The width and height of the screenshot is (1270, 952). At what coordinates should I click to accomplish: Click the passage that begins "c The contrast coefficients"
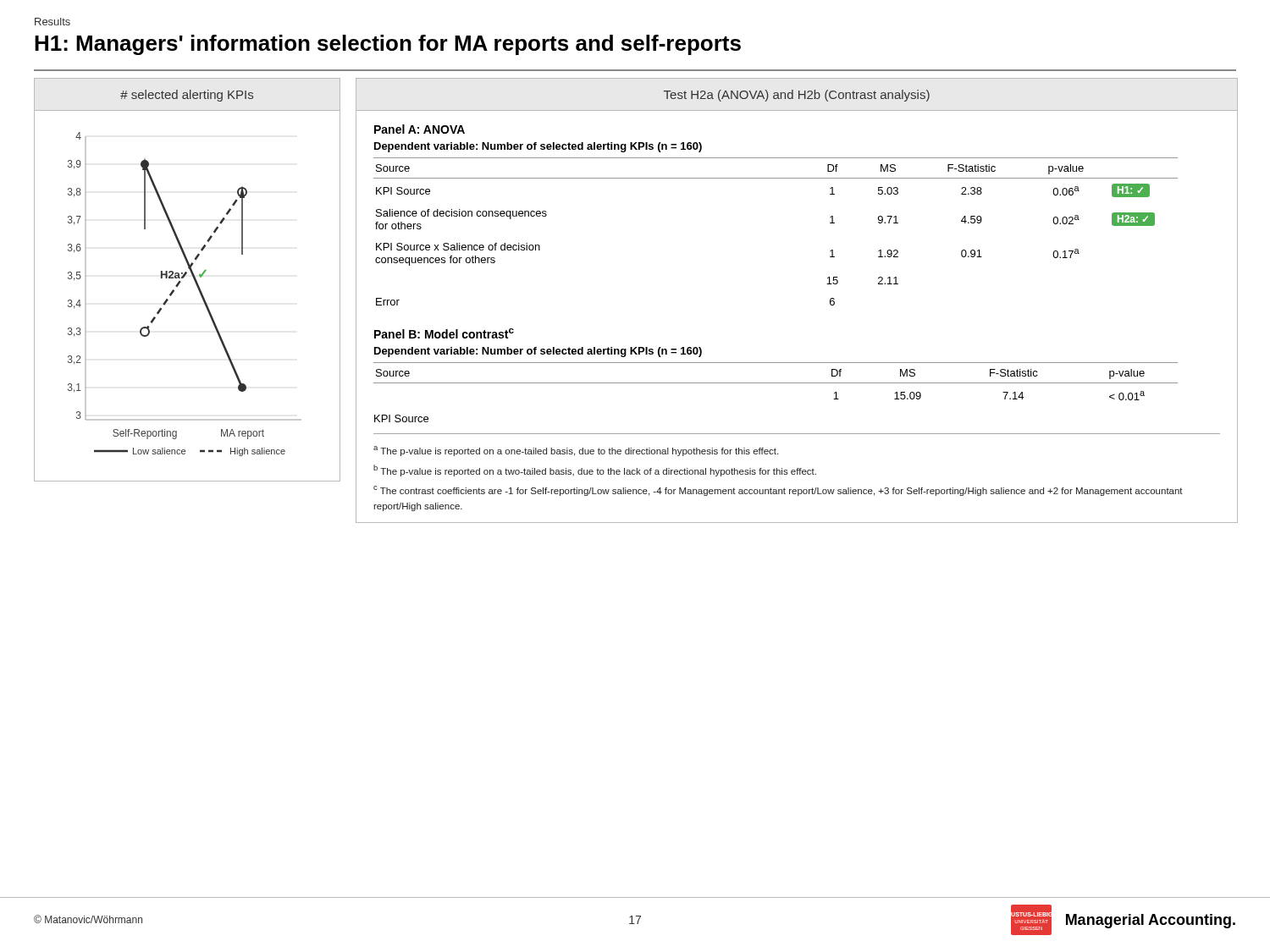pyautogui.click(x=778, y=497)
